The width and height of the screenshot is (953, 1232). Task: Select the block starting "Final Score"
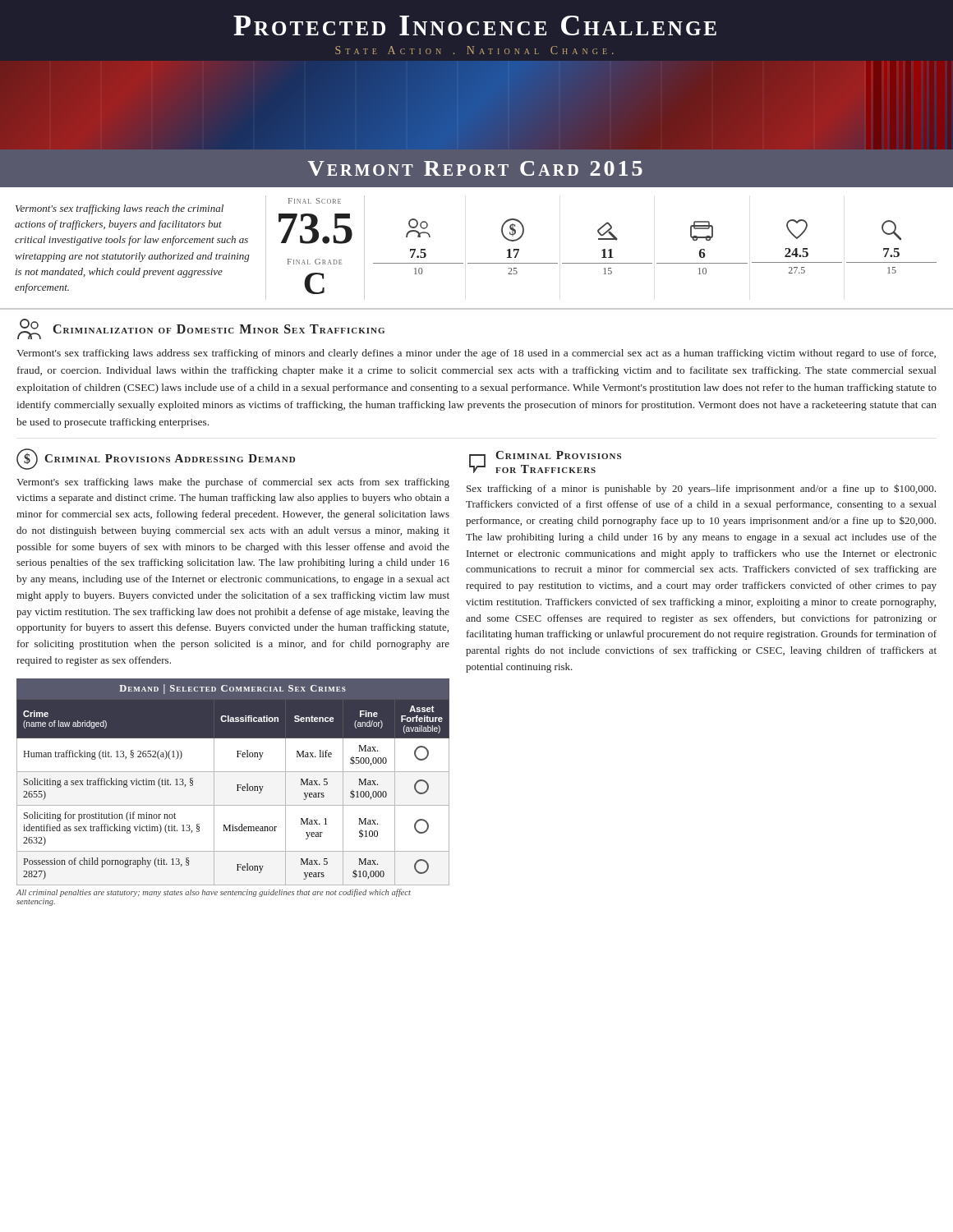pos(315,200)
